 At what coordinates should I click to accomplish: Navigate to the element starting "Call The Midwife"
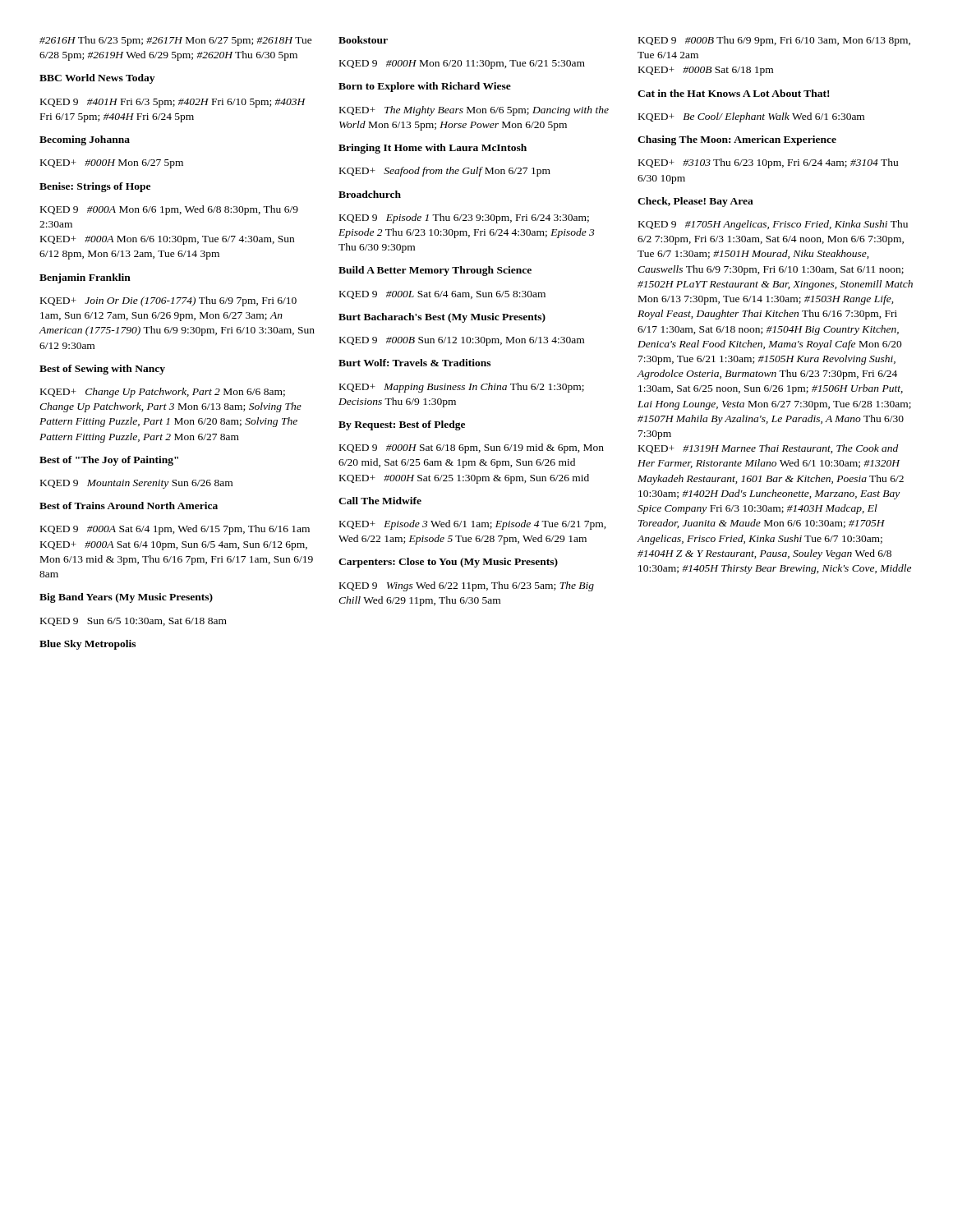[380, 501]
